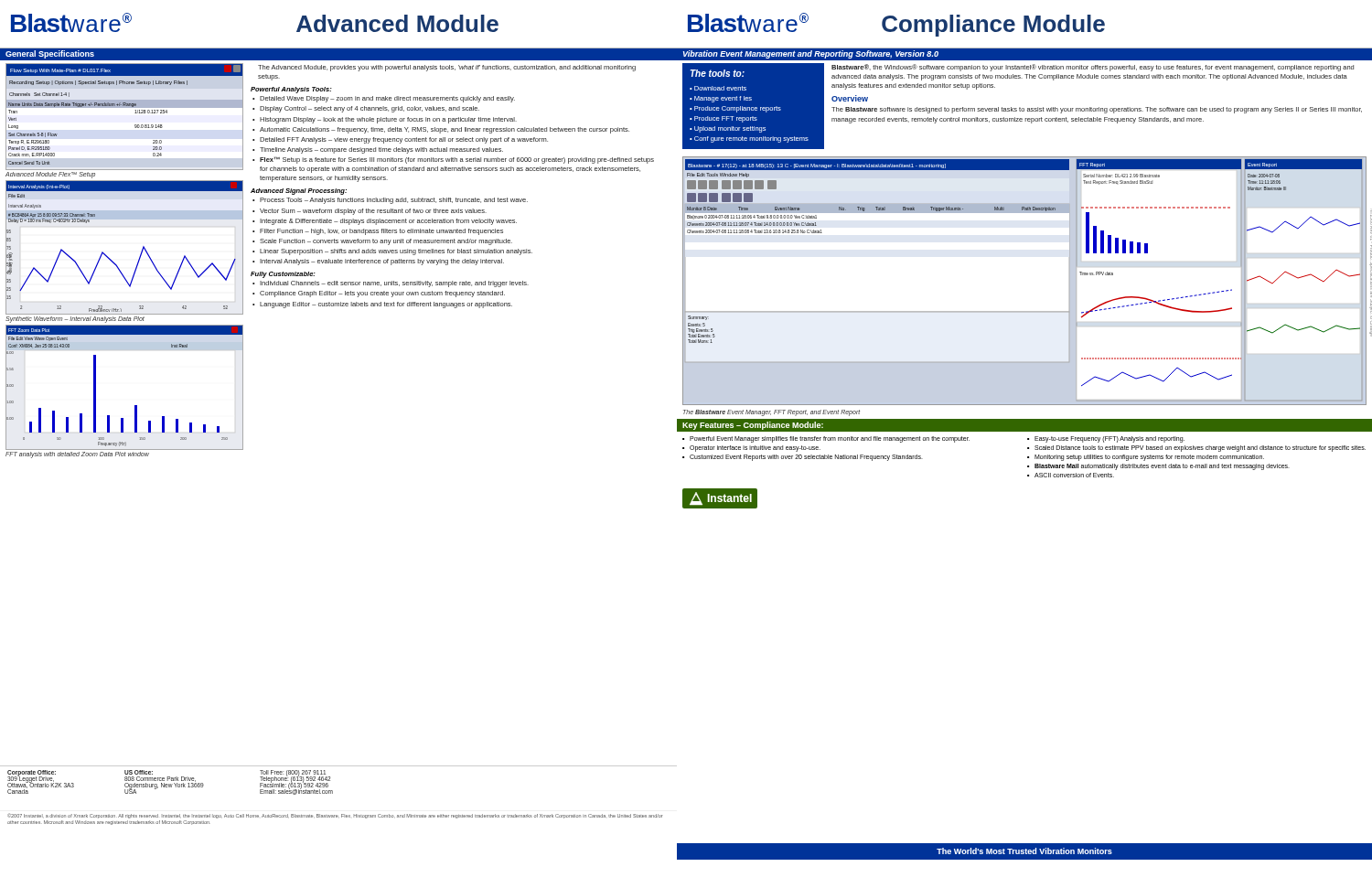Navigate to the region starting "Vibration Event Management"

(x=810, y=54)
